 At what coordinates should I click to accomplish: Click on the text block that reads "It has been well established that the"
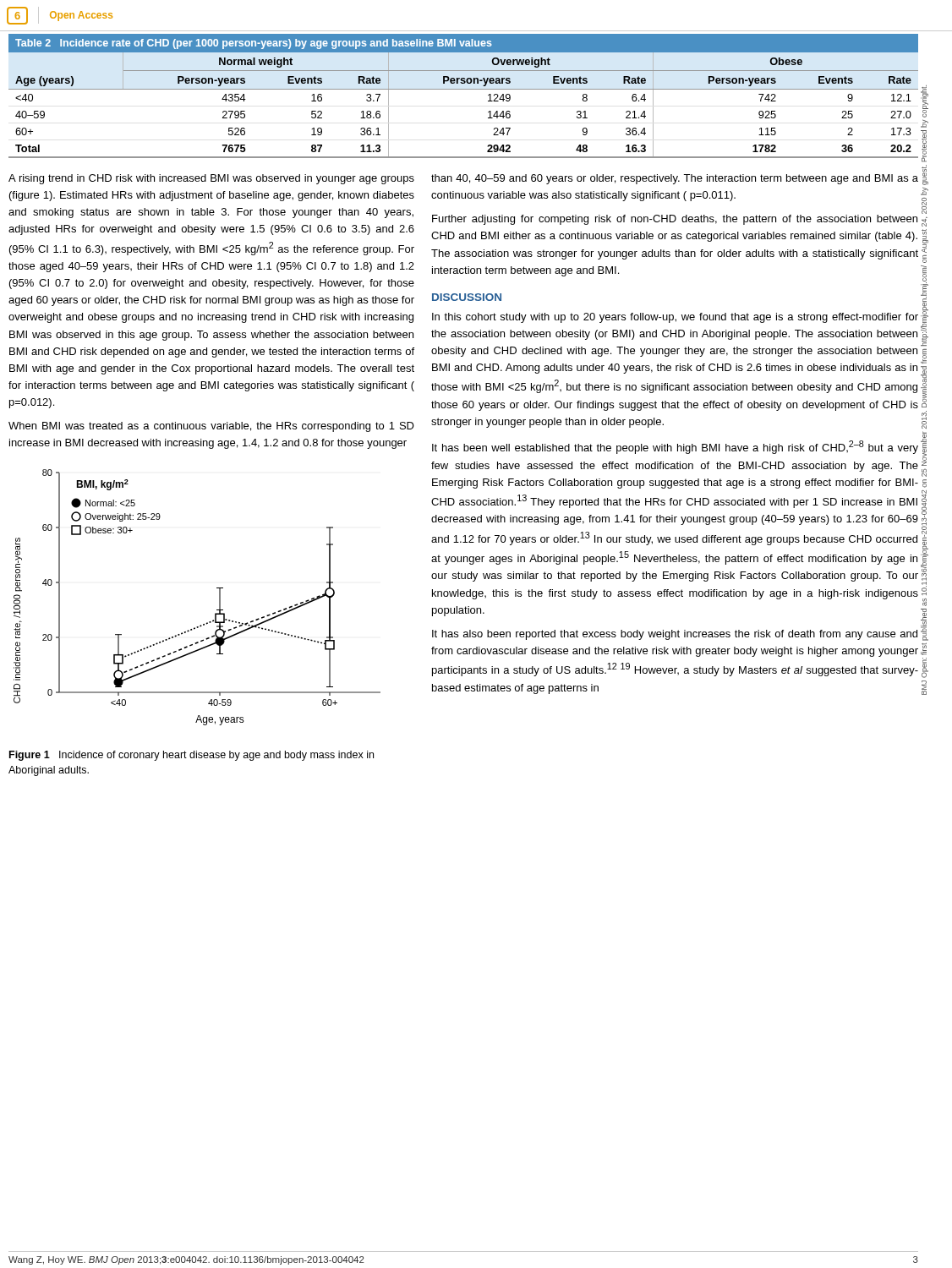click(x=675, y=527)
